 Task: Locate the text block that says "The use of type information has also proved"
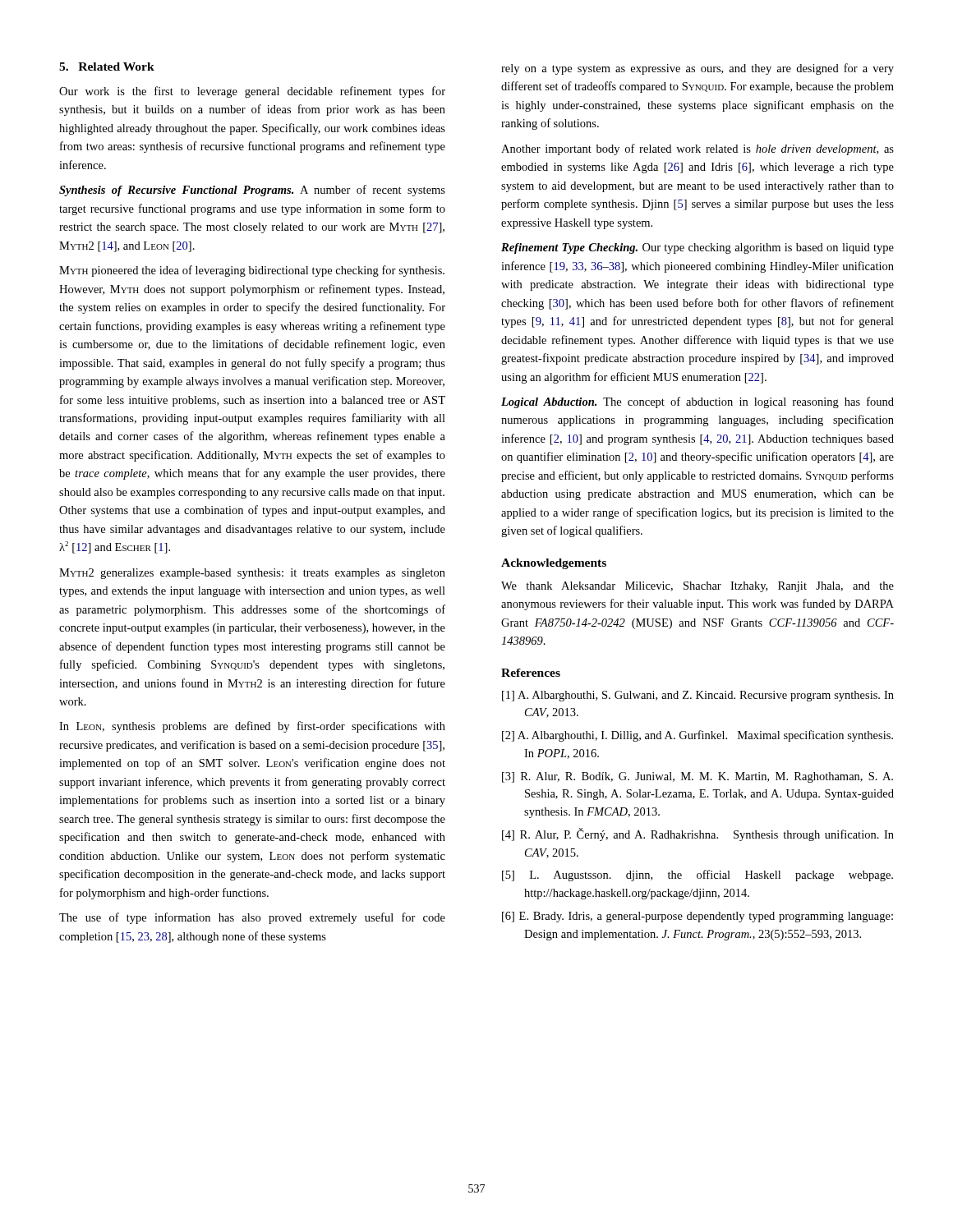coord(252,927)
